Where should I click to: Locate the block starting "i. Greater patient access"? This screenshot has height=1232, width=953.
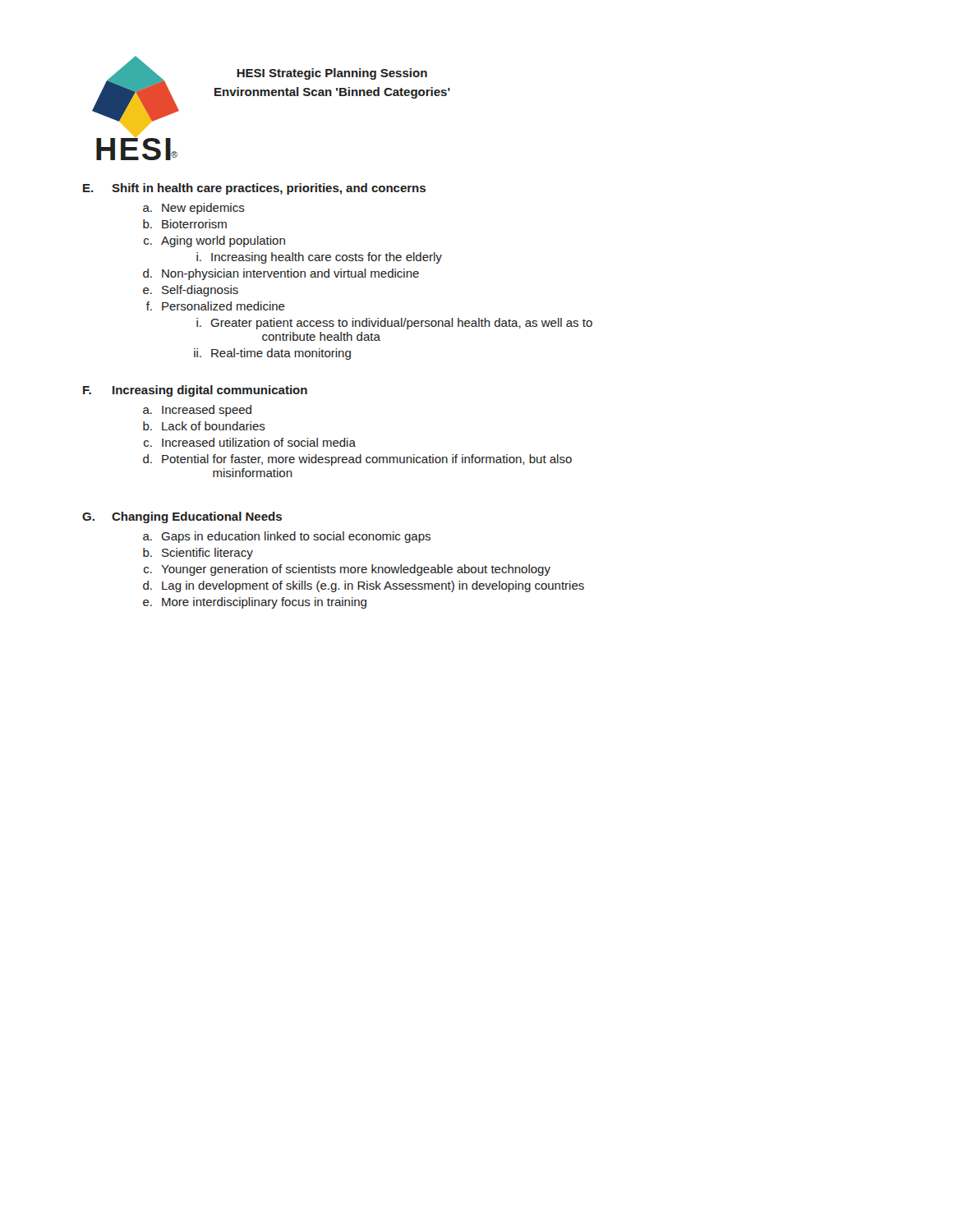pyautogui.click(x=522, y=329)
